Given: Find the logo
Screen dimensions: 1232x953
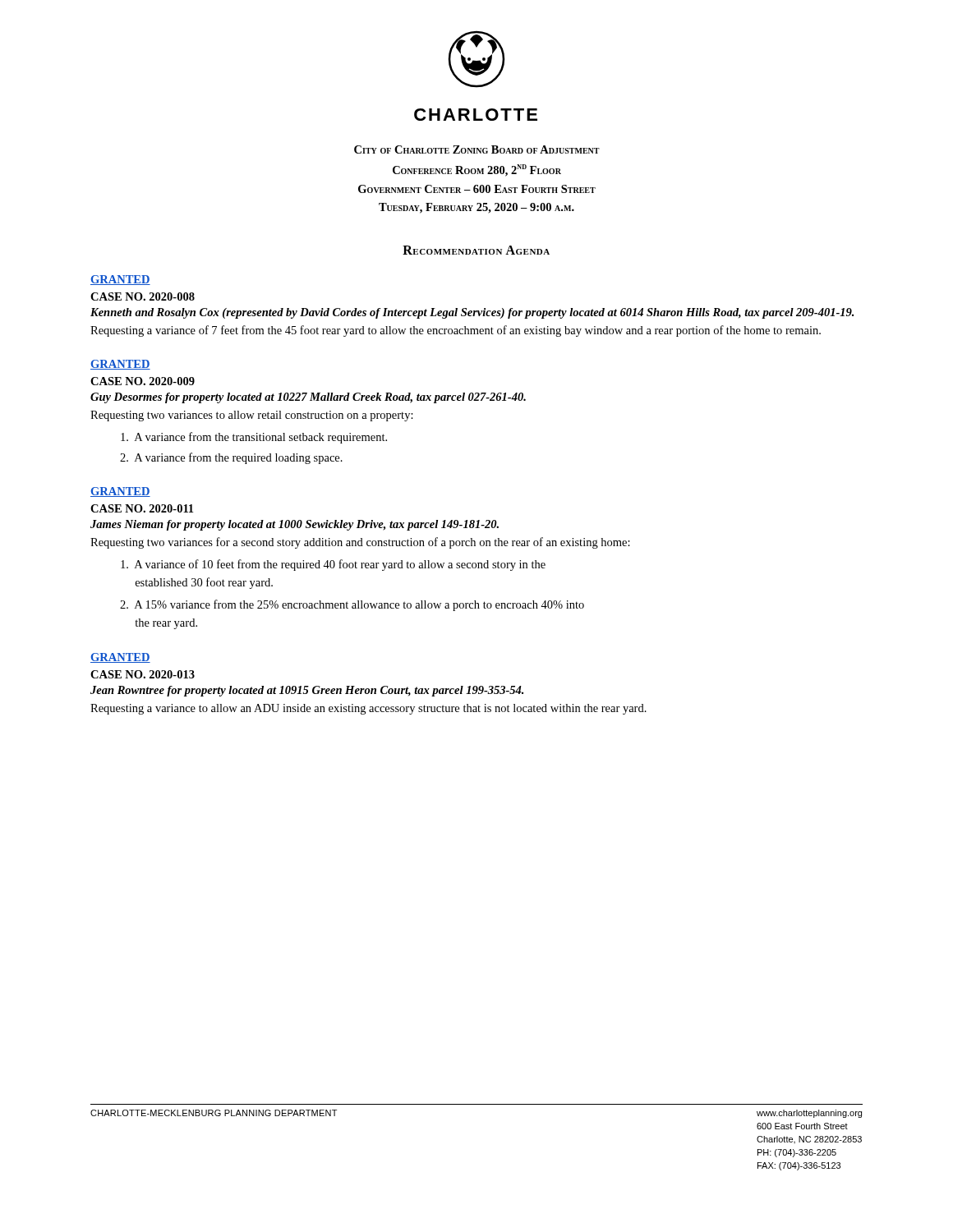Looking at the screenshot, I should (476, 78).
